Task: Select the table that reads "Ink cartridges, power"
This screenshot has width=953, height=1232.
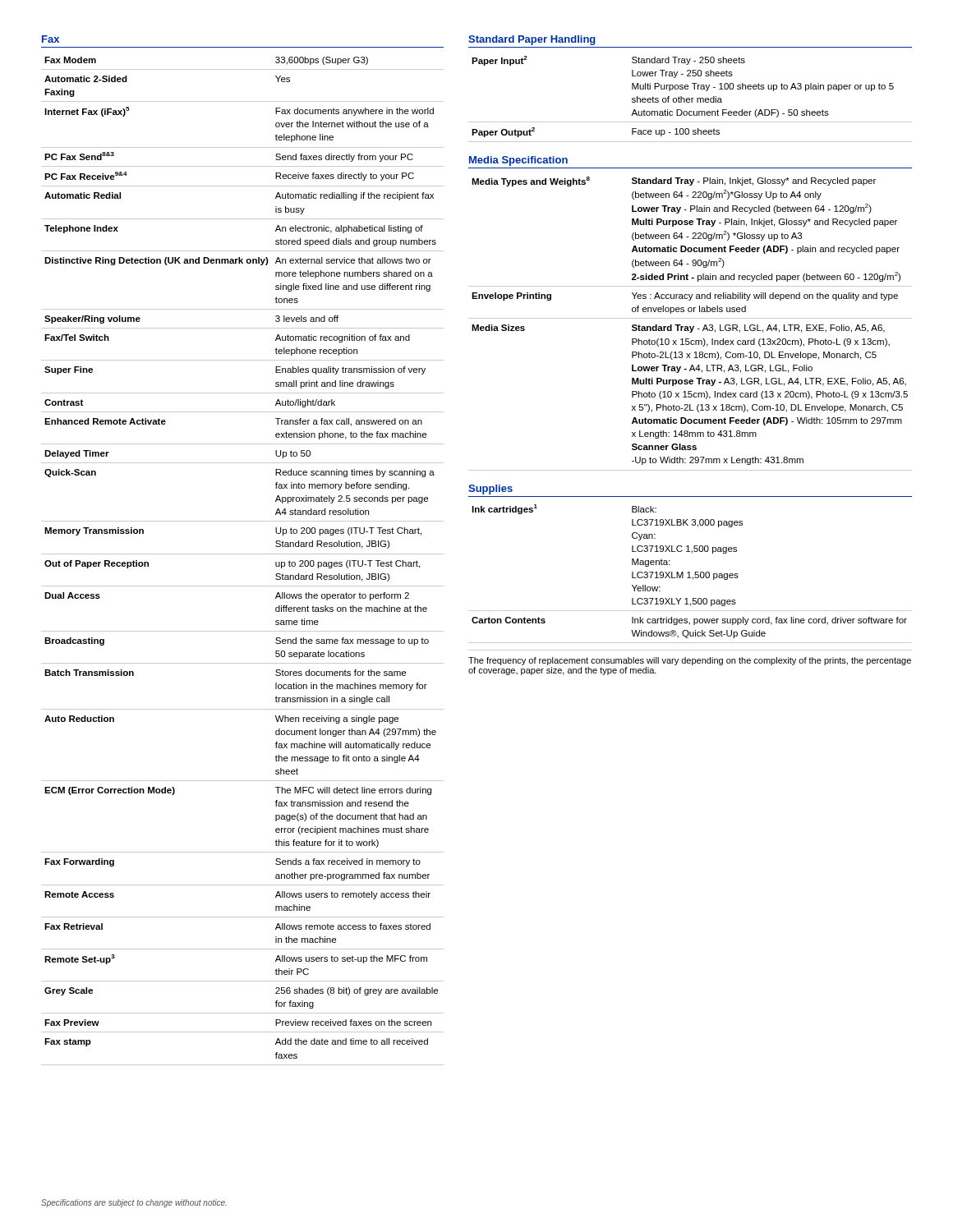Action: click(x=690, y=572)
